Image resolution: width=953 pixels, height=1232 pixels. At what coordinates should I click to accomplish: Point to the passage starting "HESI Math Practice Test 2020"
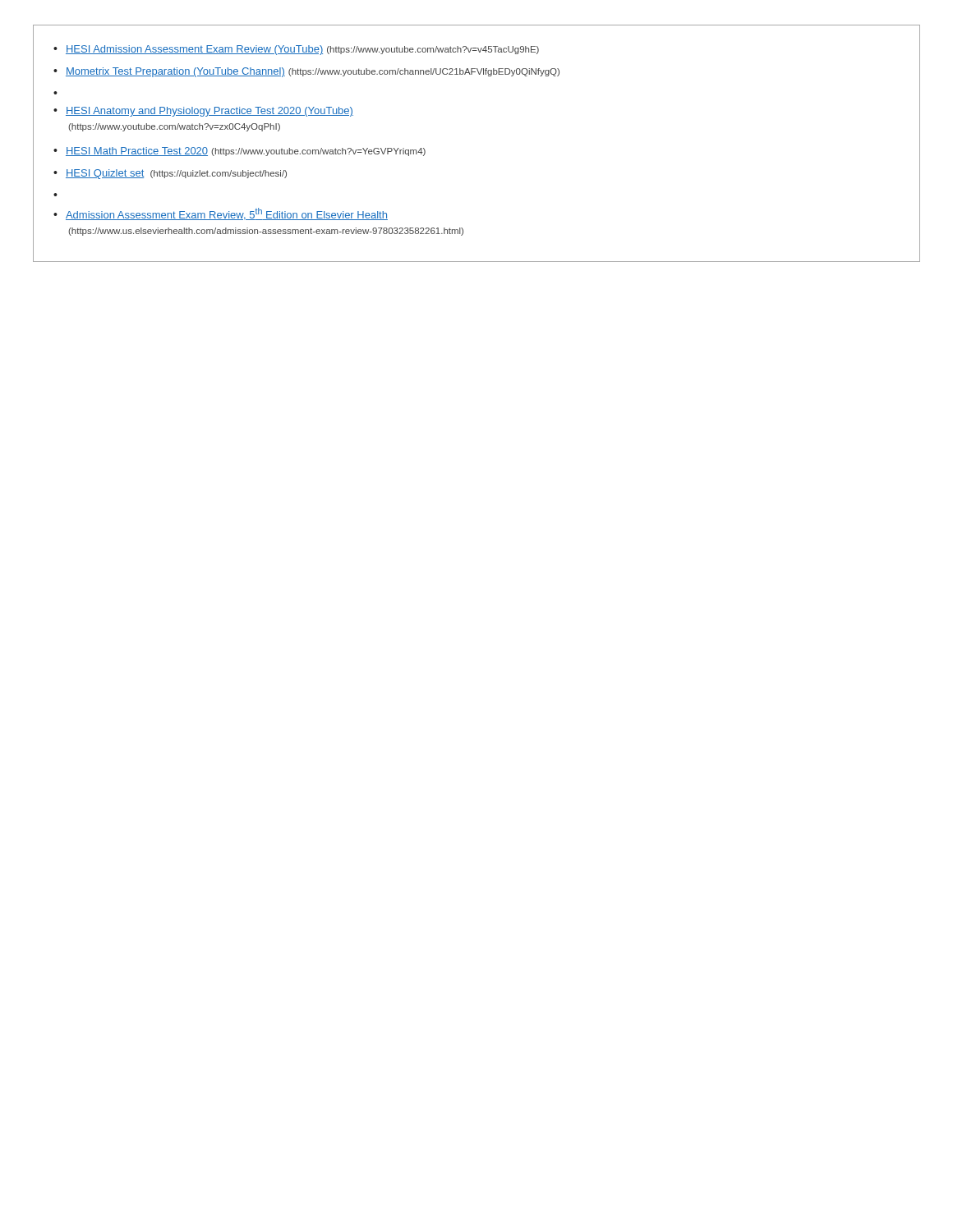(239, 152)
